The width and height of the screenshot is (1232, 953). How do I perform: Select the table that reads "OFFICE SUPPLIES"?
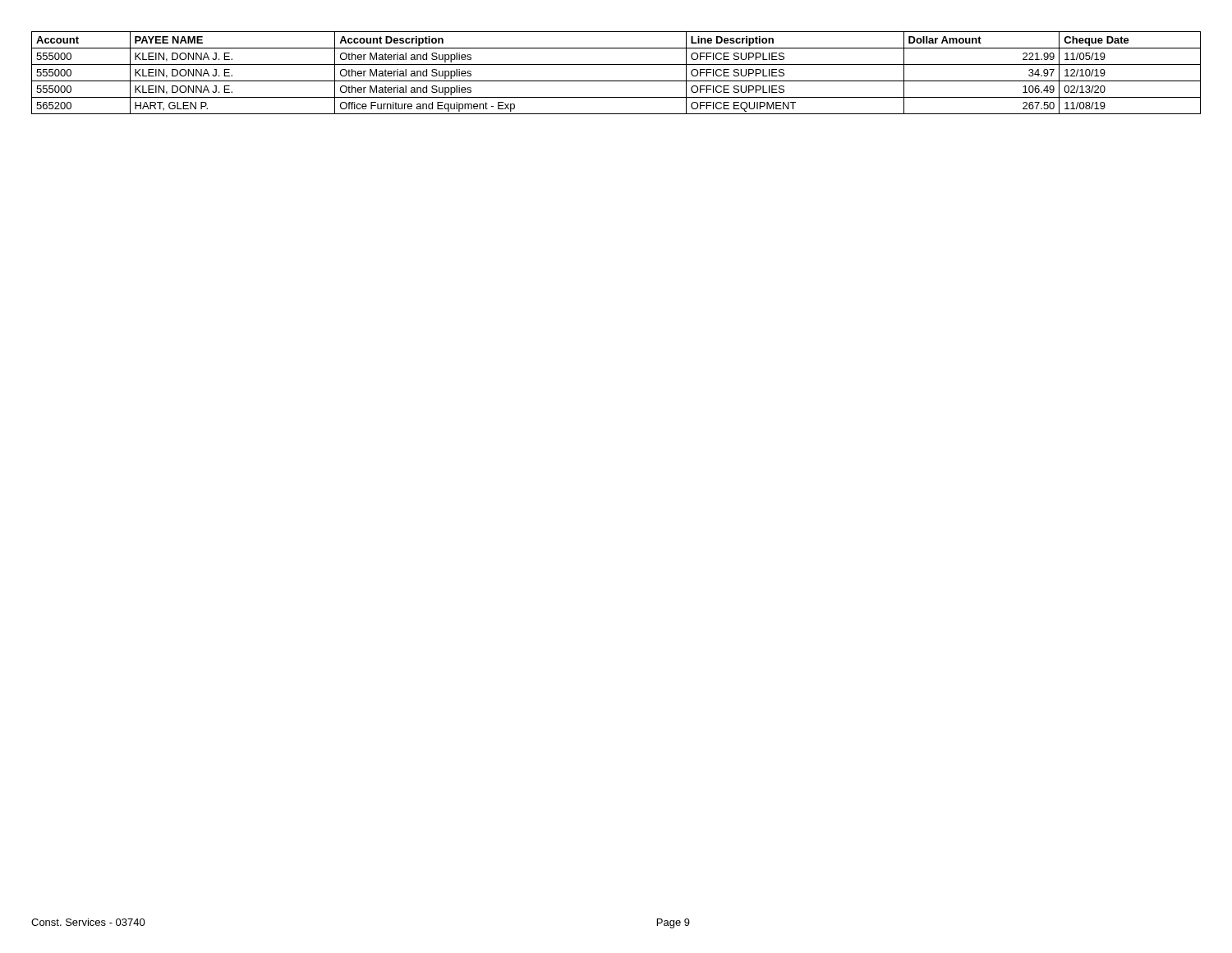point(616,73)
